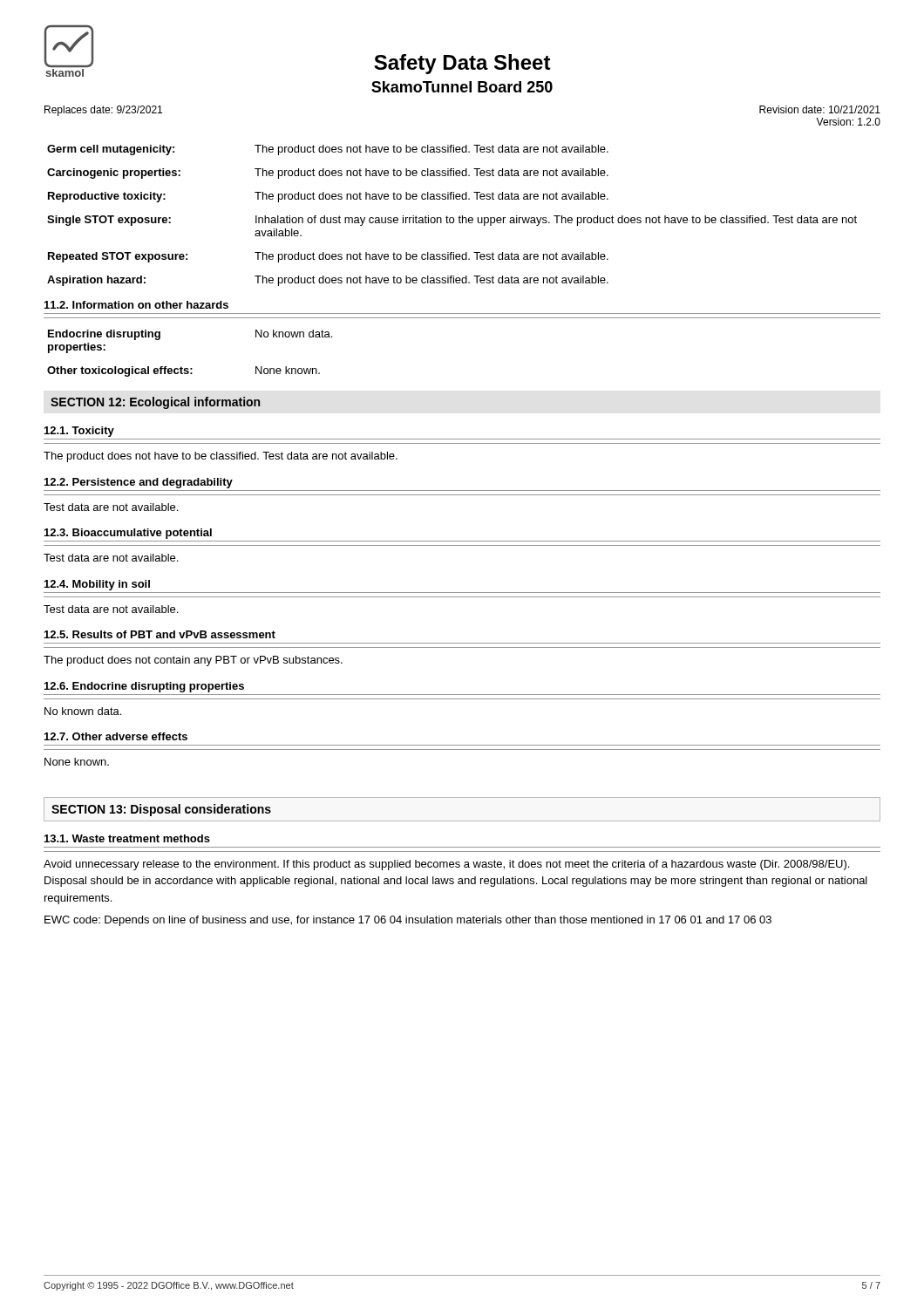Viewport: 924px width, 1308px height.
Task: Locate the section header containing "12.2. Persistence and degradability"
Action: pos(138,481)
